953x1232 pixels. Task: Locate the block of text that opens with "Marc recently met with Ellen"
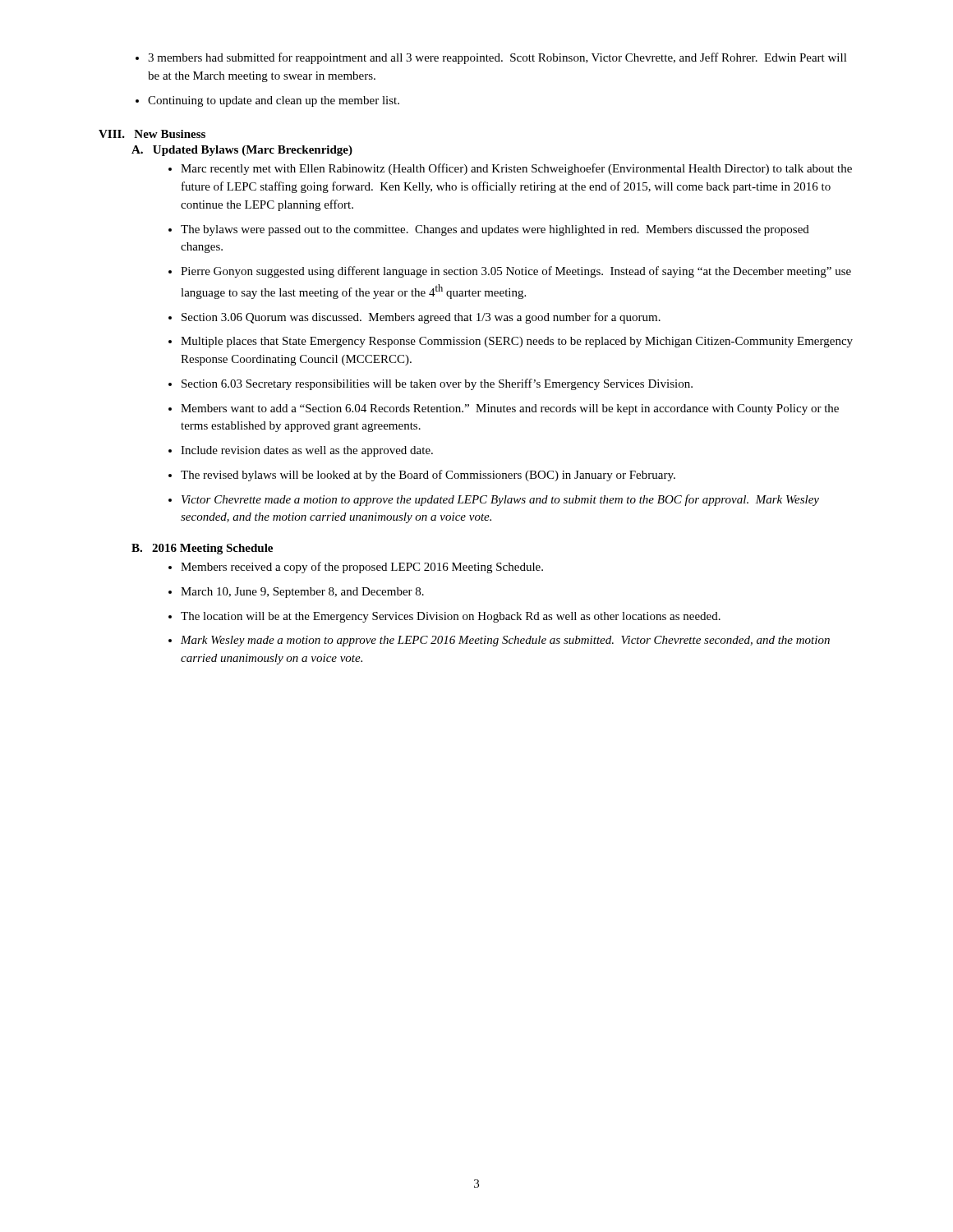point(518,187)
